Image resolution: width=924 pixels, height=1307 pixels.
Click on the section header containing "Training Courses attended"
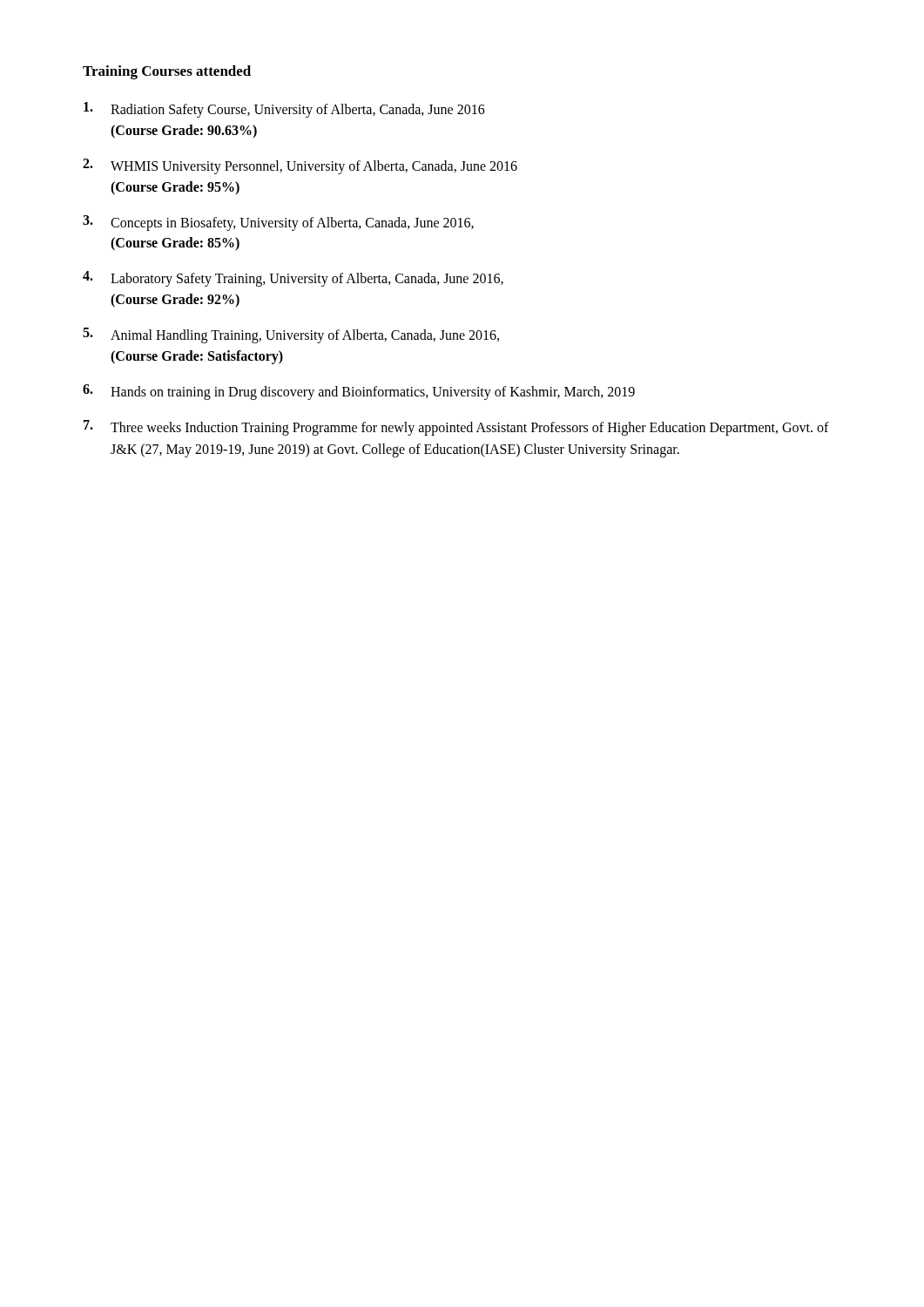coord(167,71)
